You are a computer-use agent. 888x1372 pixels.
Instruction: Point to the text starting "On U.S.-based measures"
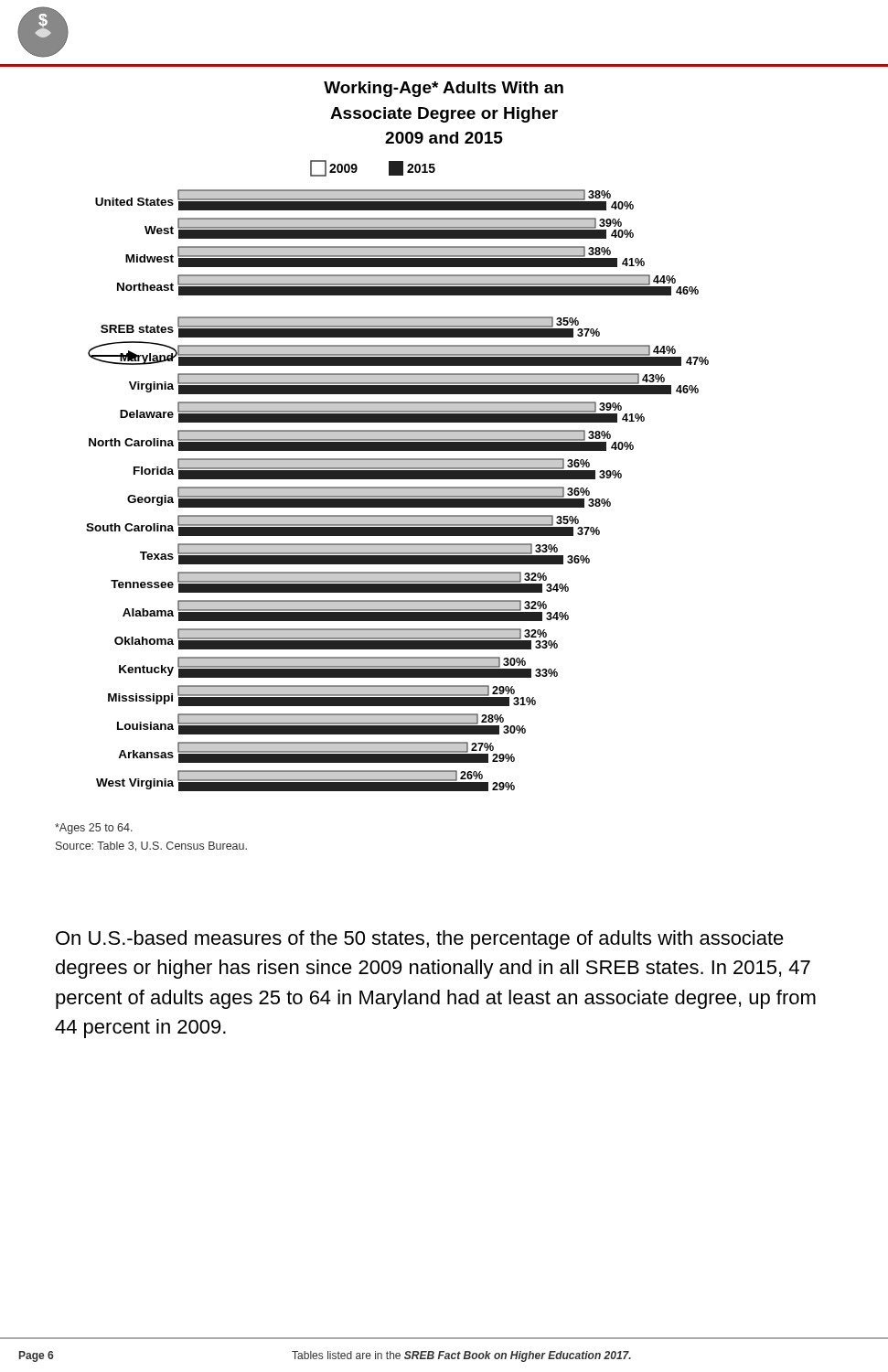coord(436,982)
